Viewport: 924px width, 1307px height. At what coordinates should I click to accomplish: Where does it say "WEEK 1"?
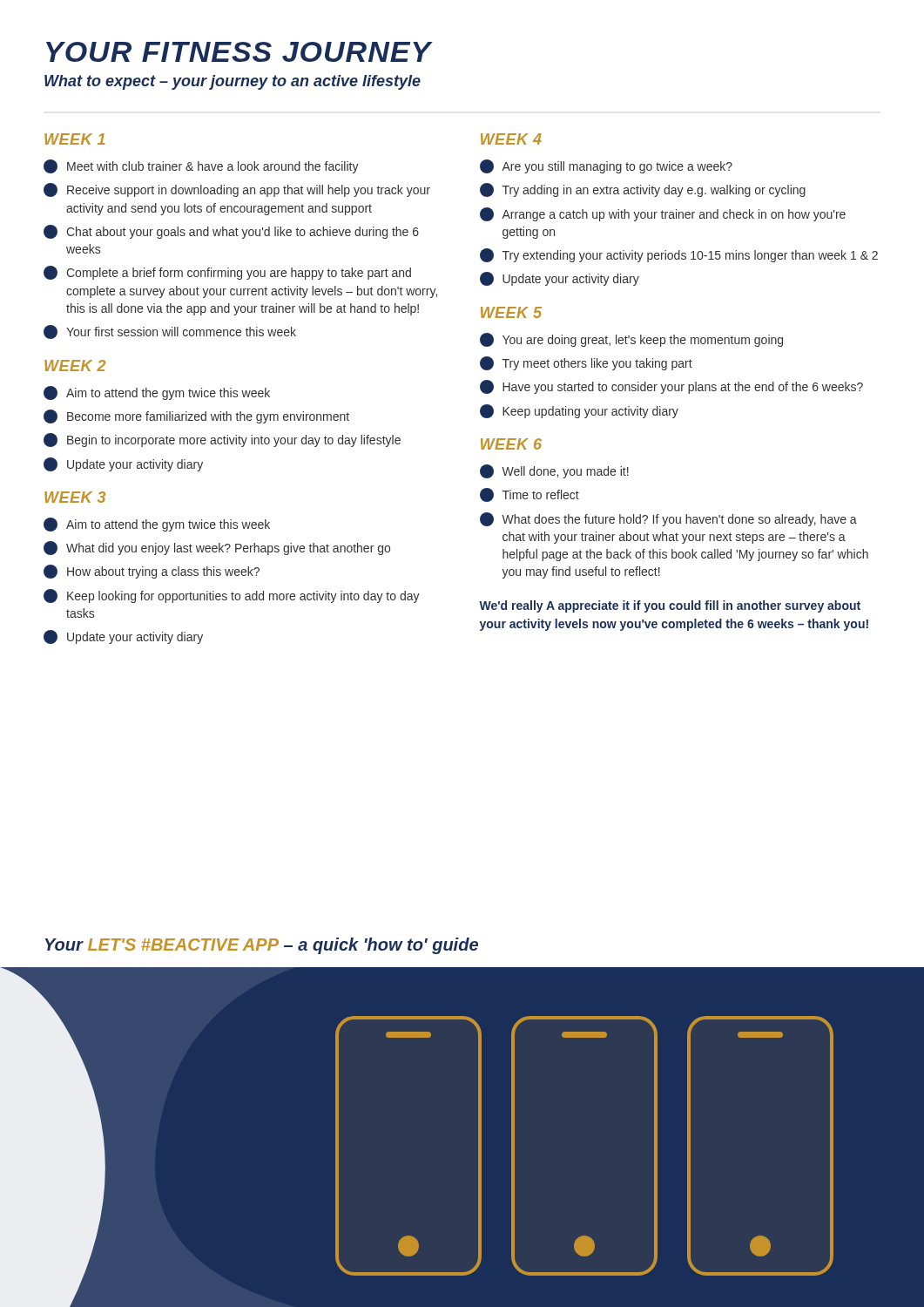[75, 140]
